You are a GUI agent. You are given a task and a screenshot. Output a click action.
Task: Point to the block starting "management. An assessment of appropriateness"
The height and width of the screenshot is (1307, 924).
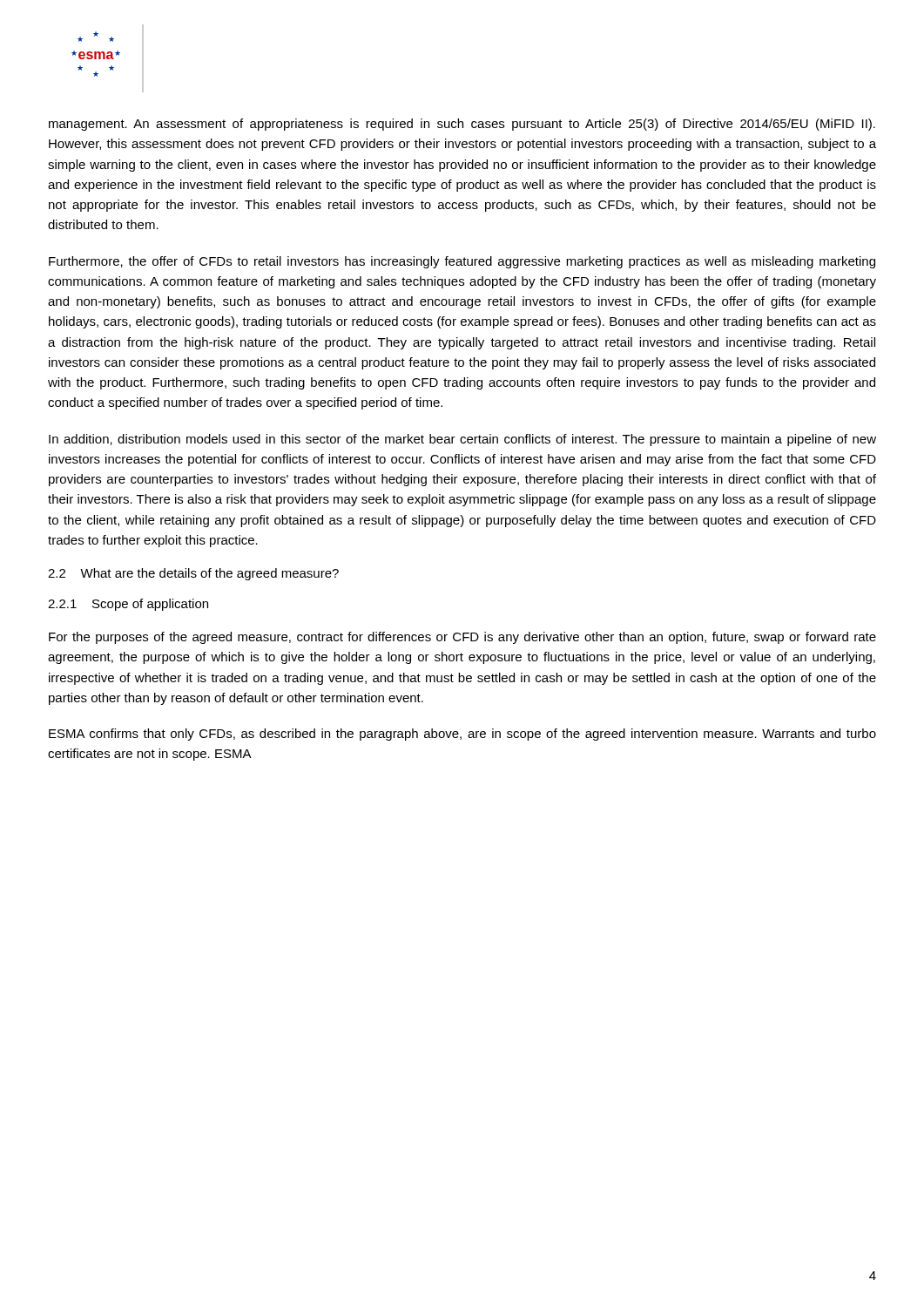(462, 174)
